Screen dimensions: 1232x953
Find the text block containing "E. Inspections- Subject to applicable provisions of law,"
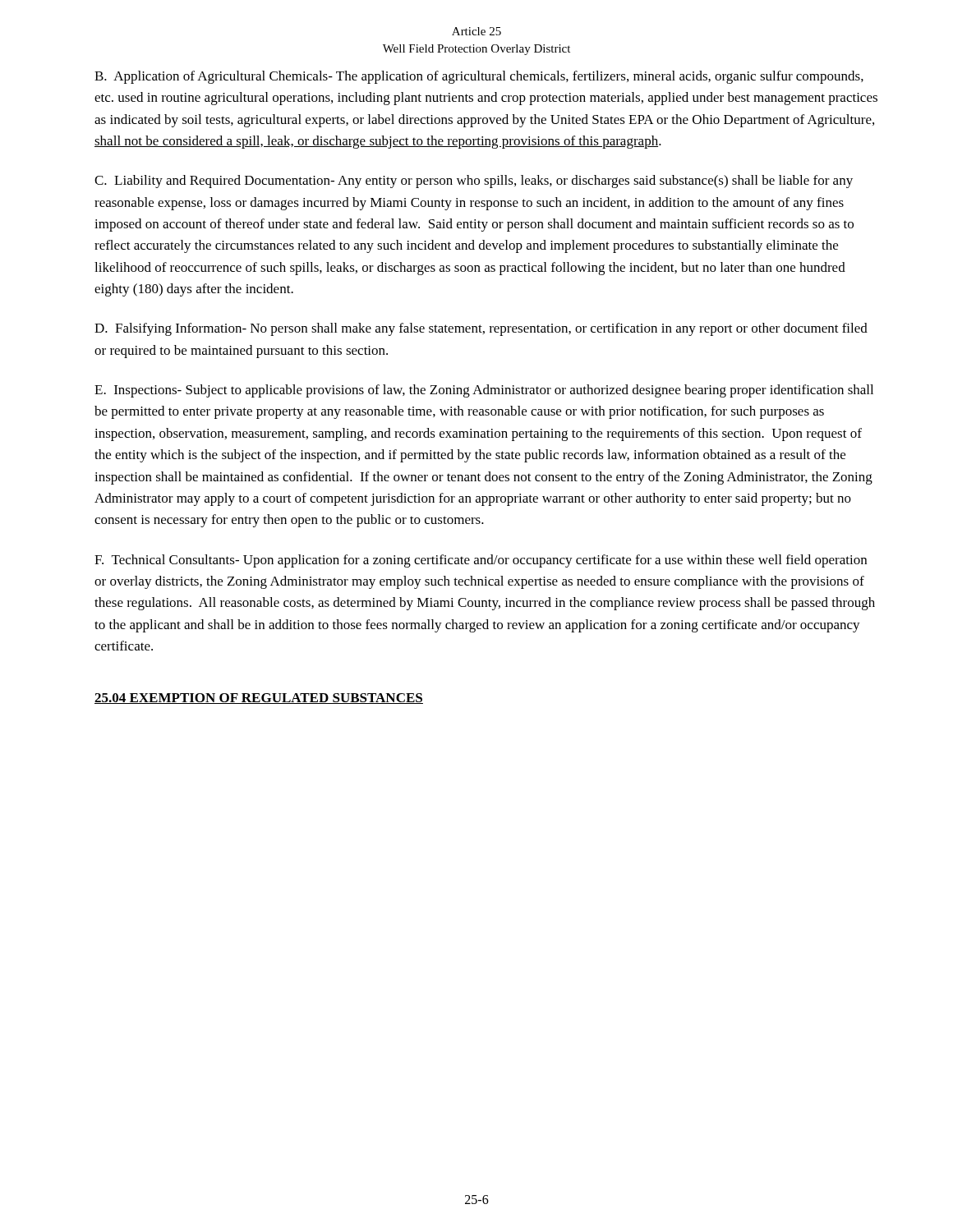[x=484, y=455]
